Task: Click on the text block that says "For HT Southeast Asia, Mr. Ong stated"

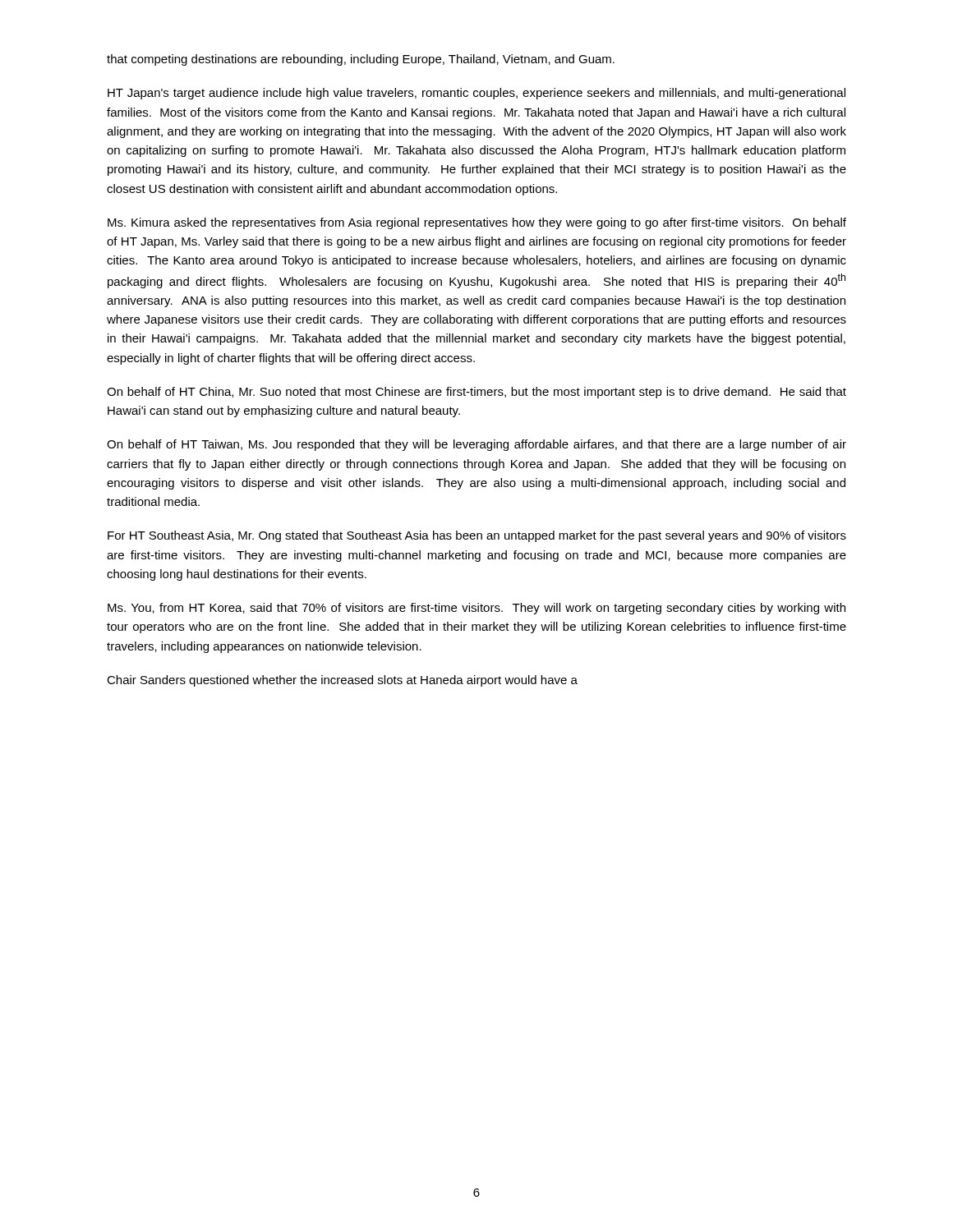Action: pyautogui.click(x=476, y=554)
